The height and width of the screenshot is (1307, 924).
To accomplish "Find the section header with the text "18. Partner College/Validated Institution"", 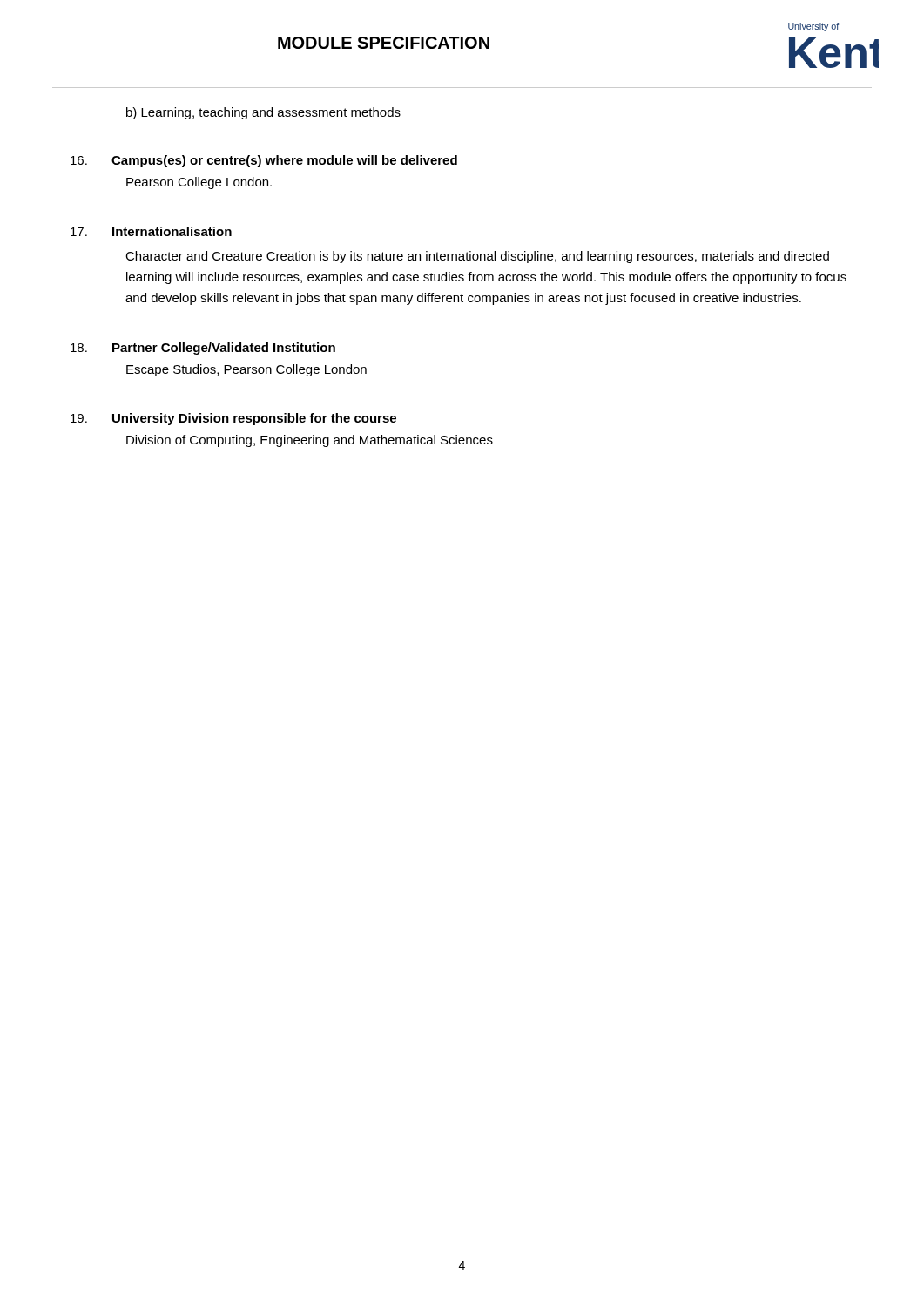I will tap(203, 347).
